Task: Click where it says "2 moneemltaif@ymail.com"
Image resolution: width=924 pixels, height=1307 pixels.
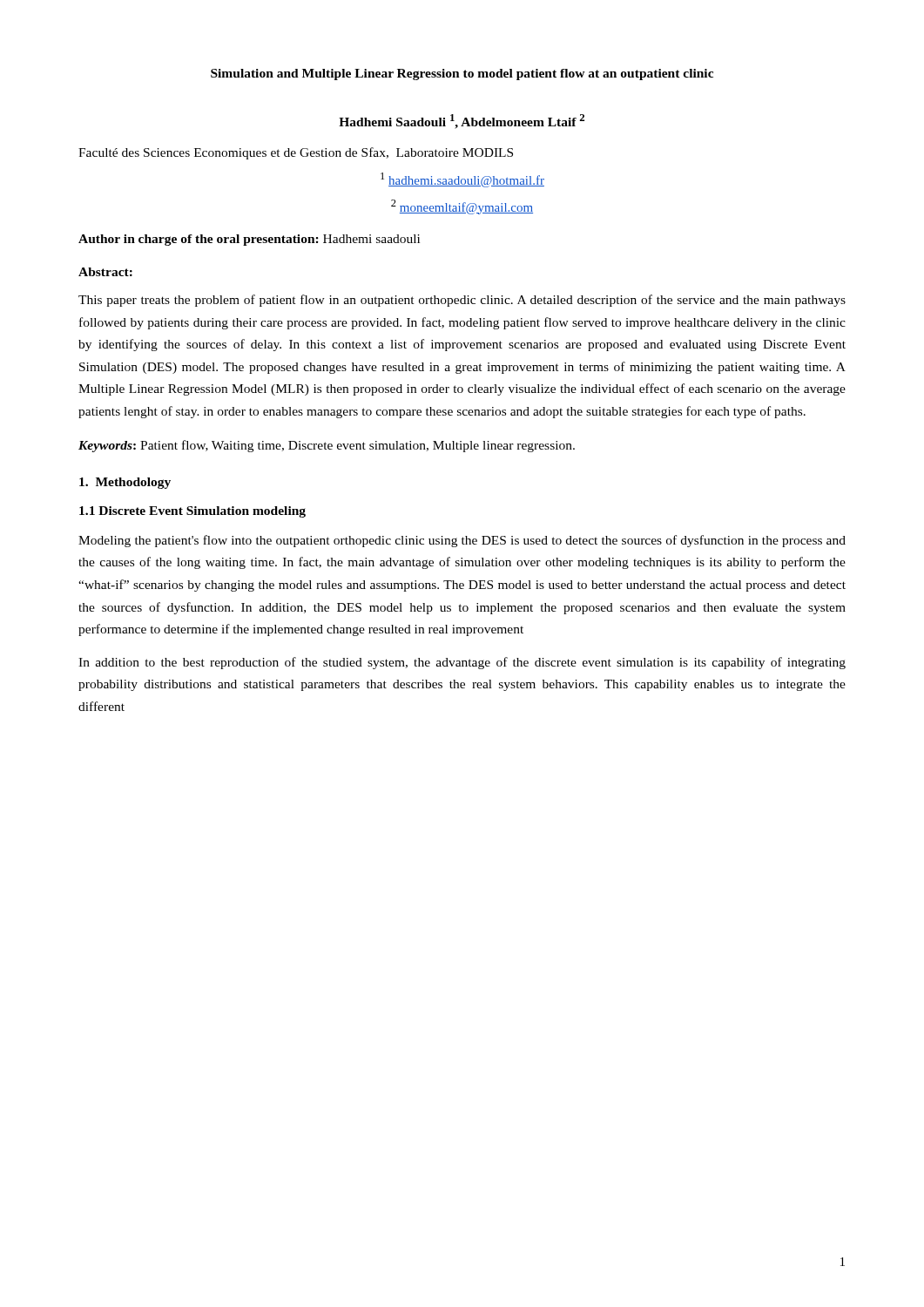Action: click(462, 205)
